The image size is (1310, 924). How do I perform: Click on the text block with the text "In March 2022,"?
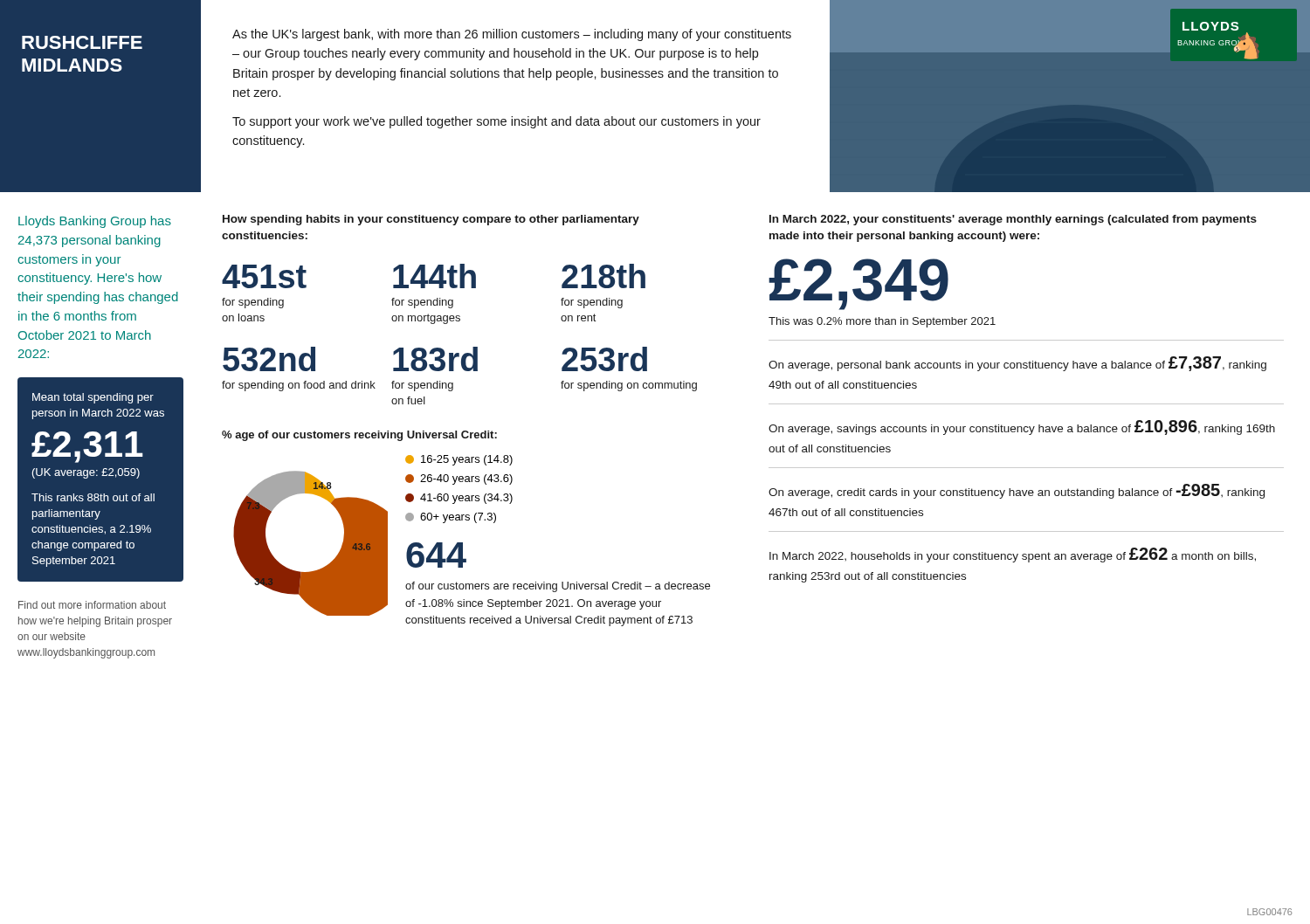[1013, 563]
